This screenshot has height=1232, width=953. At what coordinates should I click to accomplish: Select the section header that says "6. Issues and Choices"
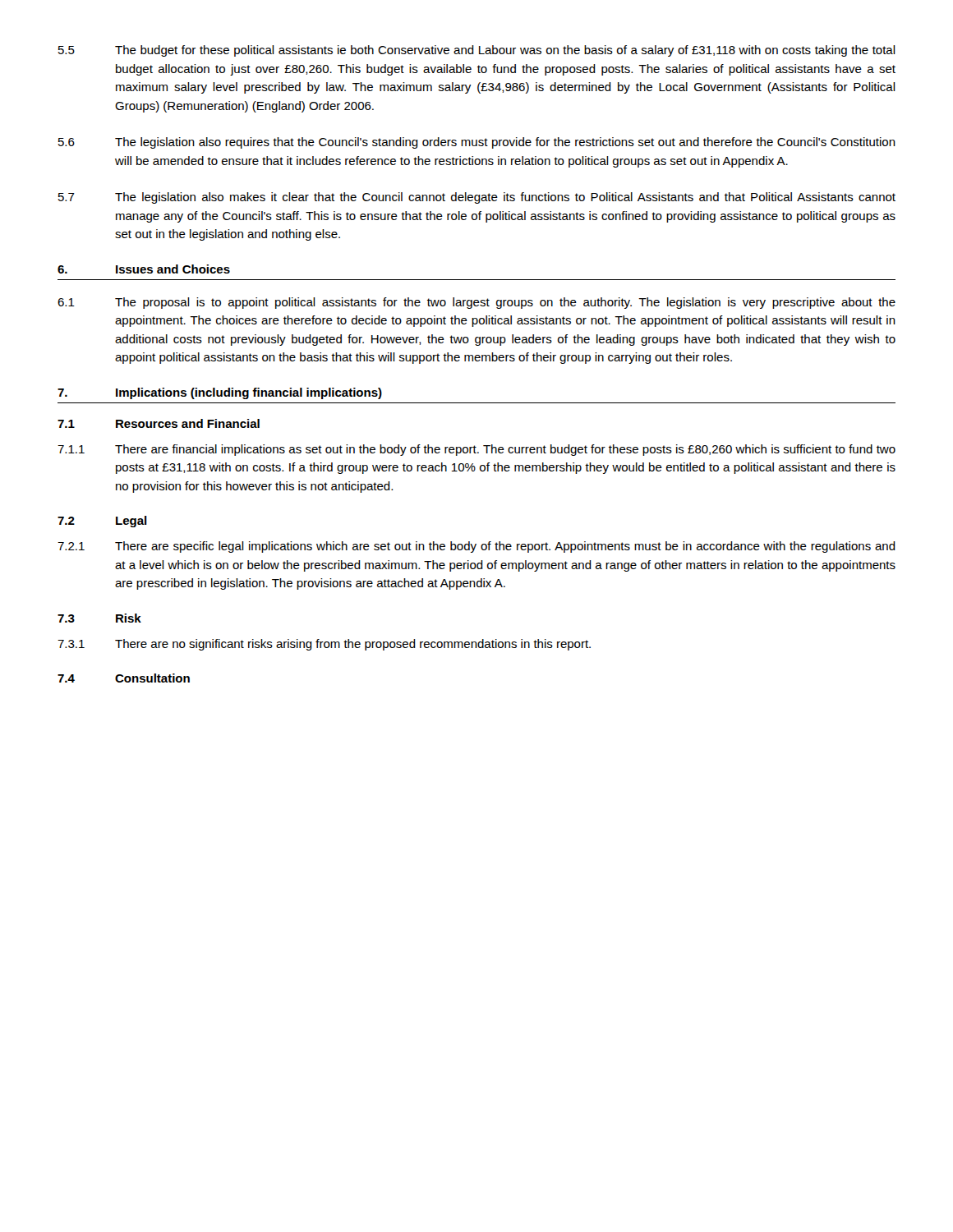coord(144,269)
